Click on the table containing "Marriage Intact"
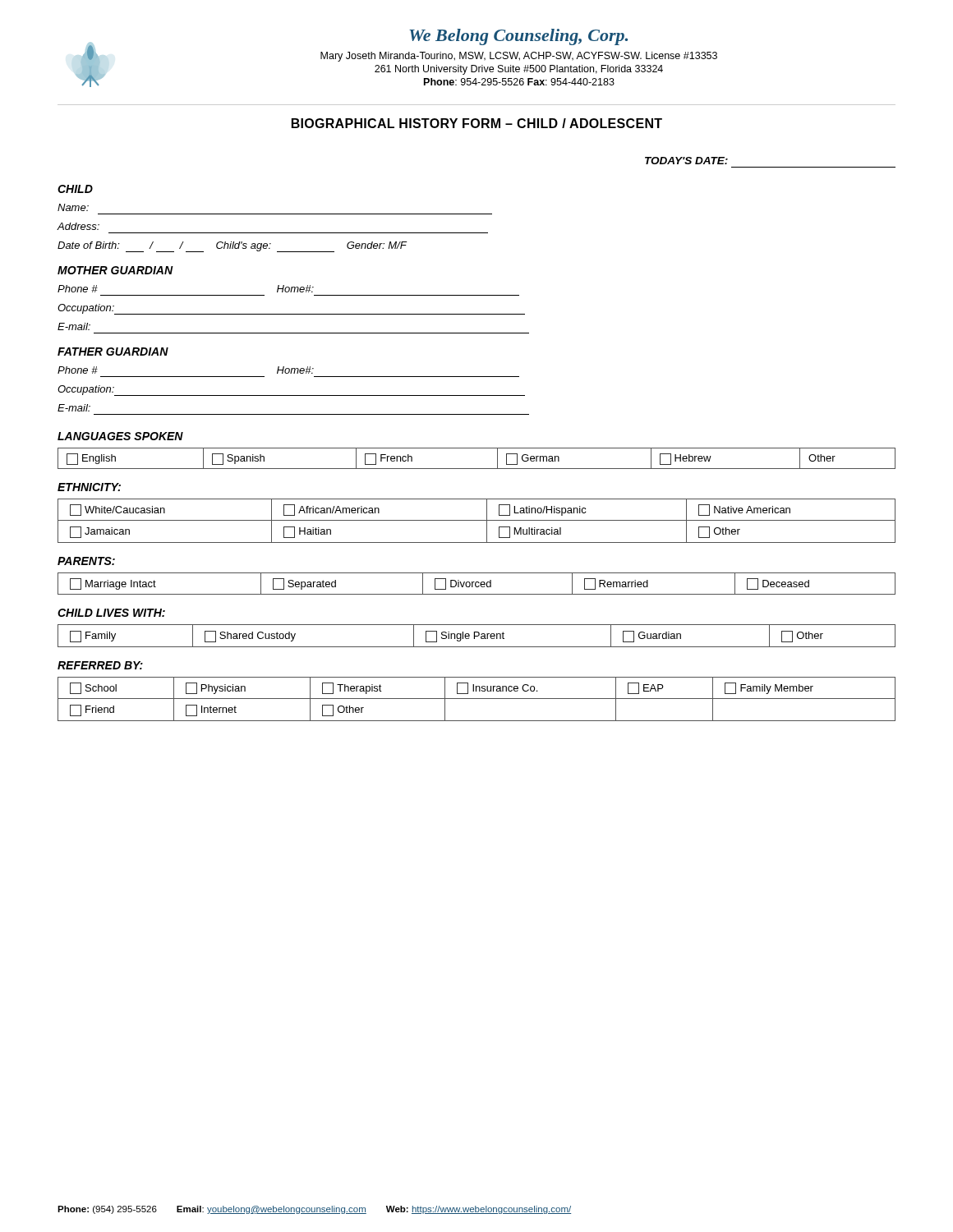Screen dimensions: 1232x953 476,584
